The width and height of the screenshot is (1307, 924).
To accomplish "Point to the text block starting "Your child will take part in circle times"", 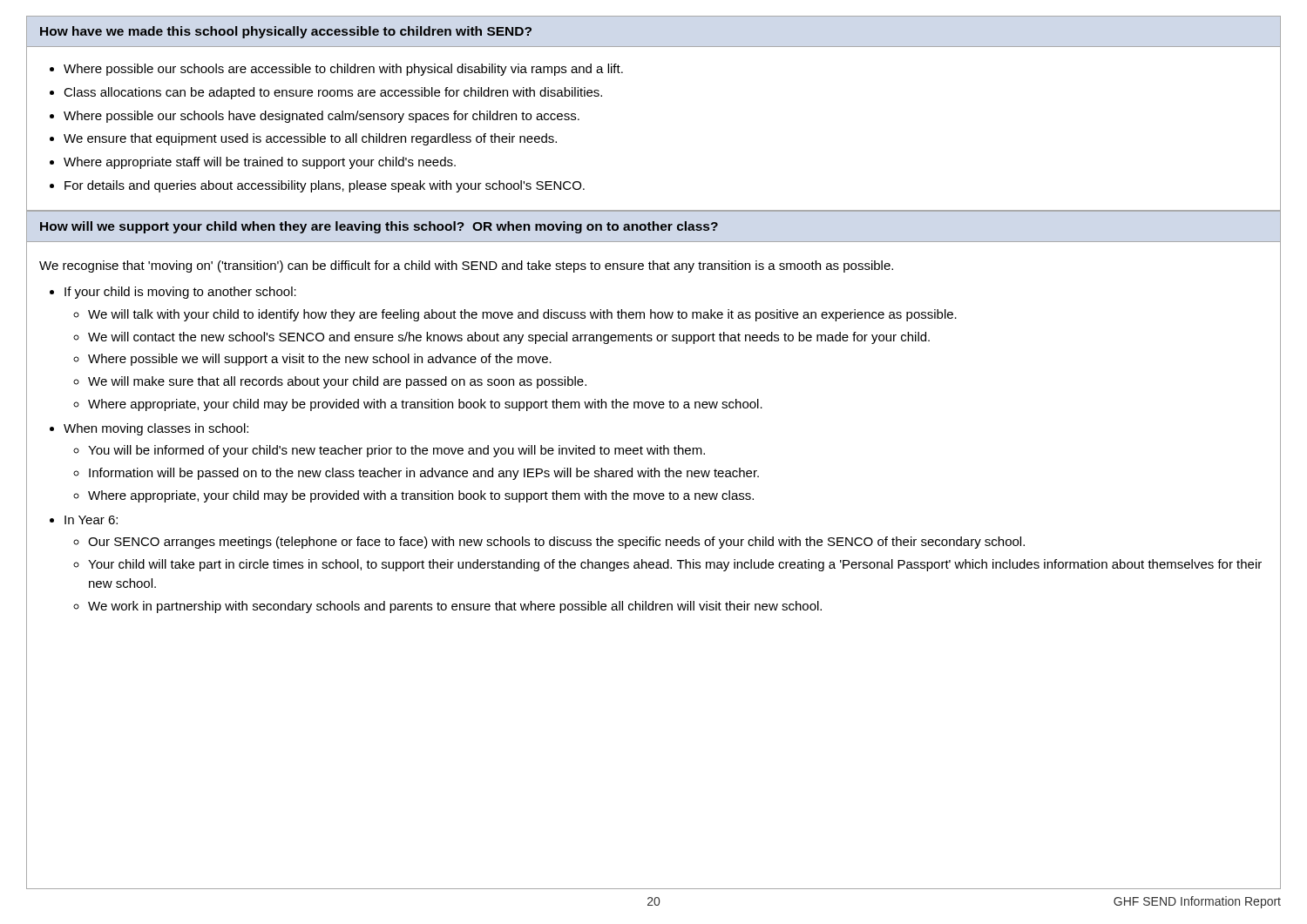I will (675, 573).
